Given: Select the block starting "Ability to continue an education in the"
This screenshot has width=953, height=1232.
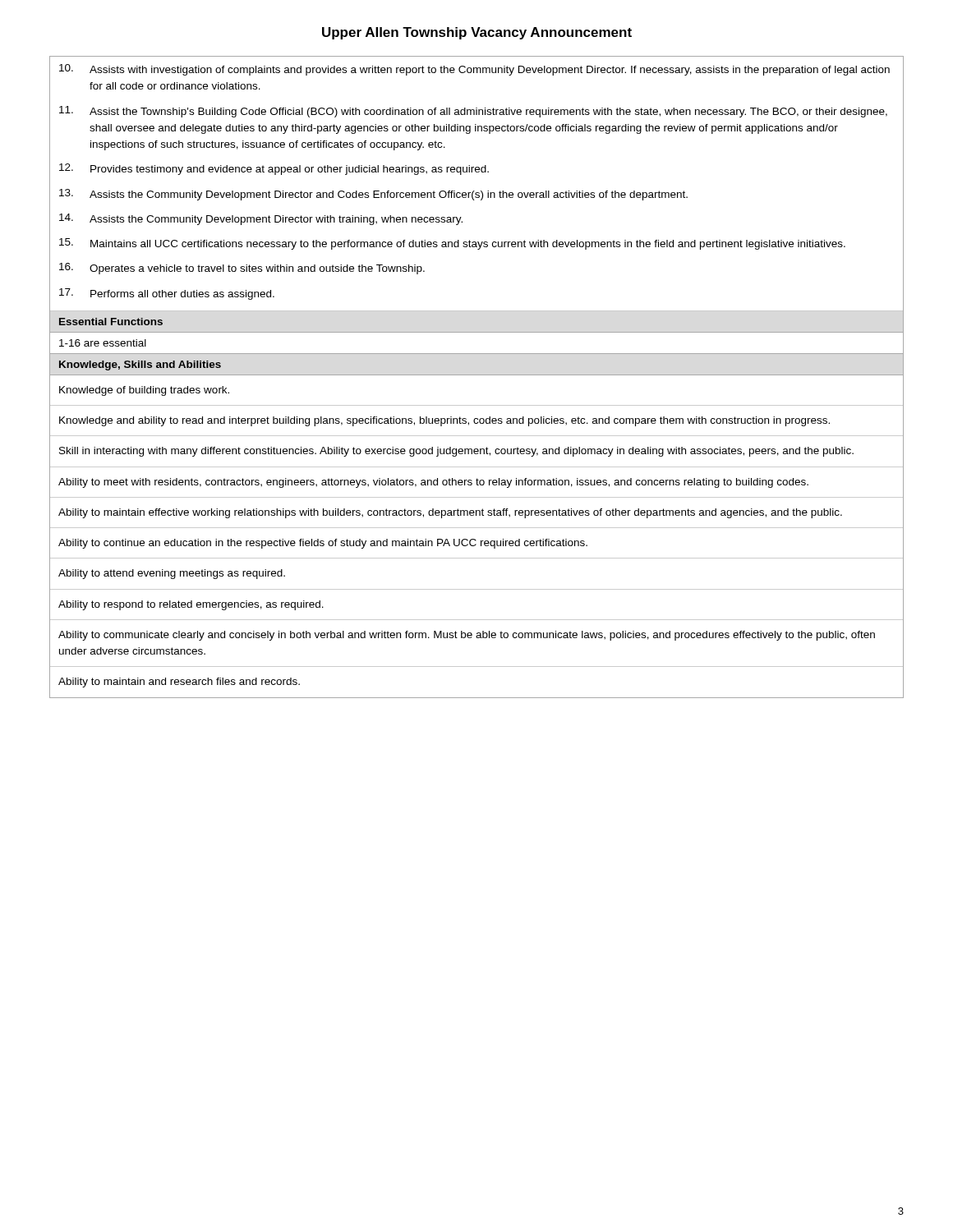Looking at the screenshot, I should coord(323,542).
